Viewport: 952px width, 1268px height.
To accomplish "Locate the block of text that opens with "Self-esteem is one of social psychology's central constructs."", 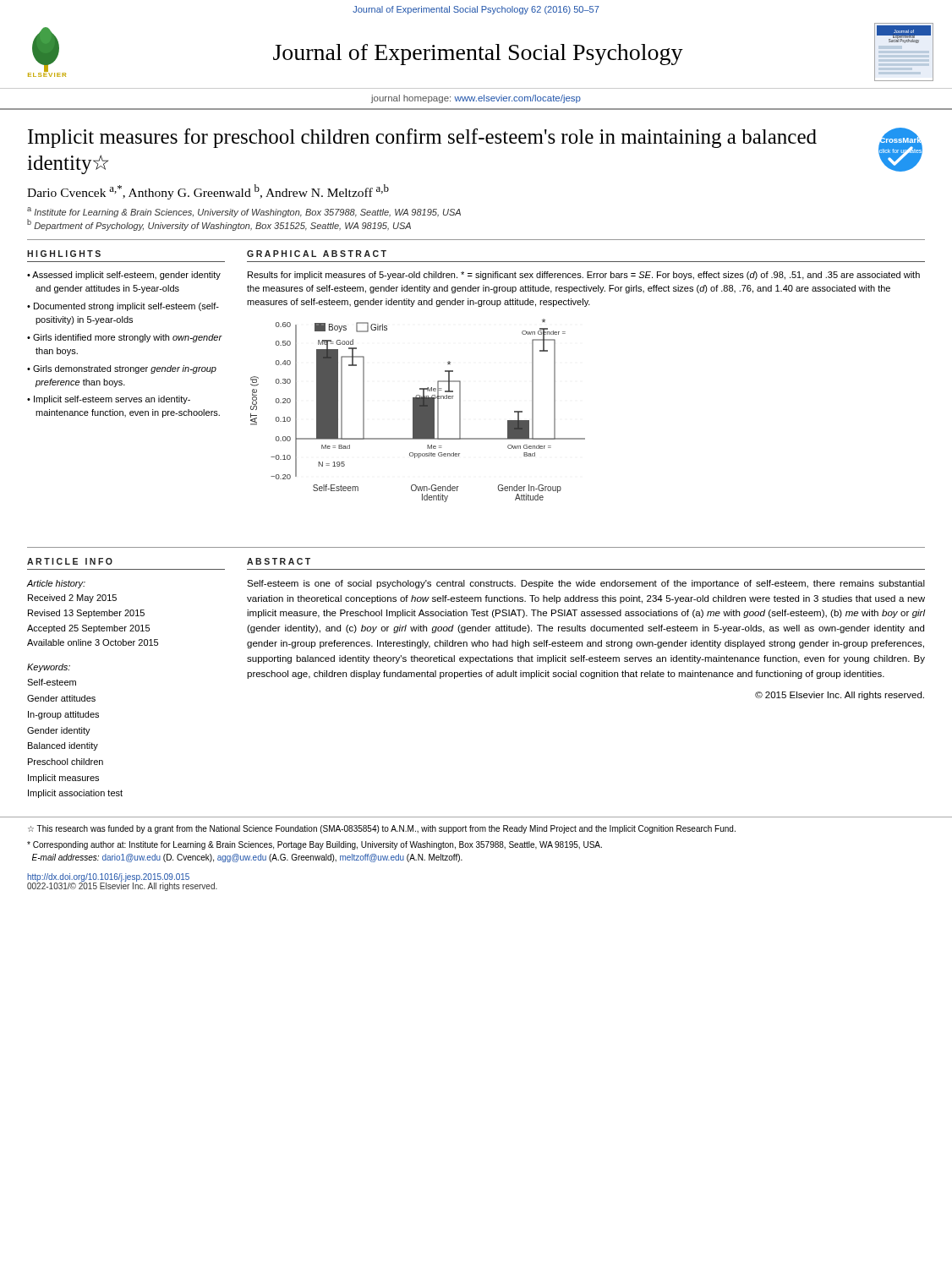I will point(586,641).
